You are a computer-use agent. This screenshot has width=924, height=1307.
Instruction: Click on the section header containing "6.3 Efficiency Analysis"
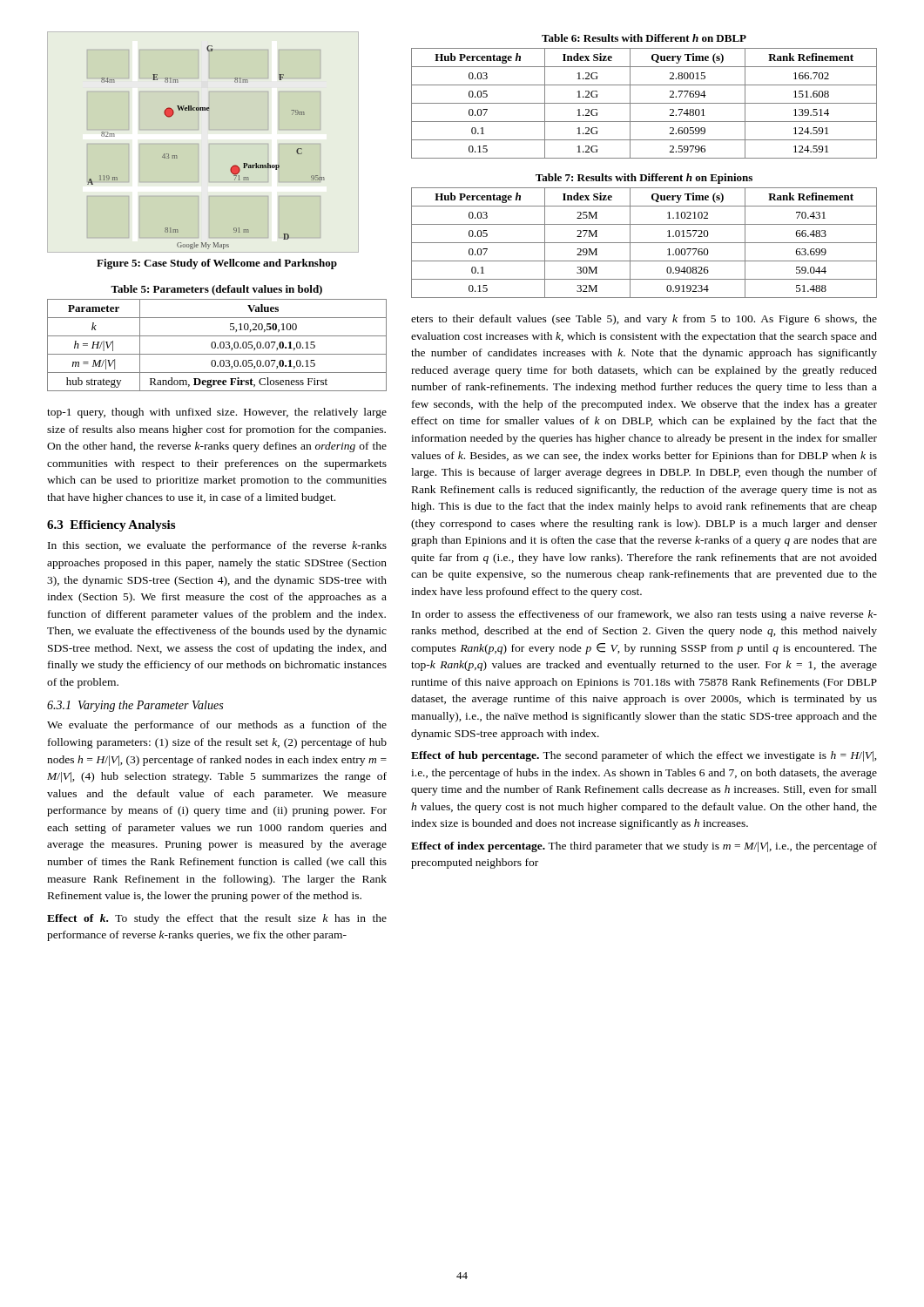pos(111,525)
